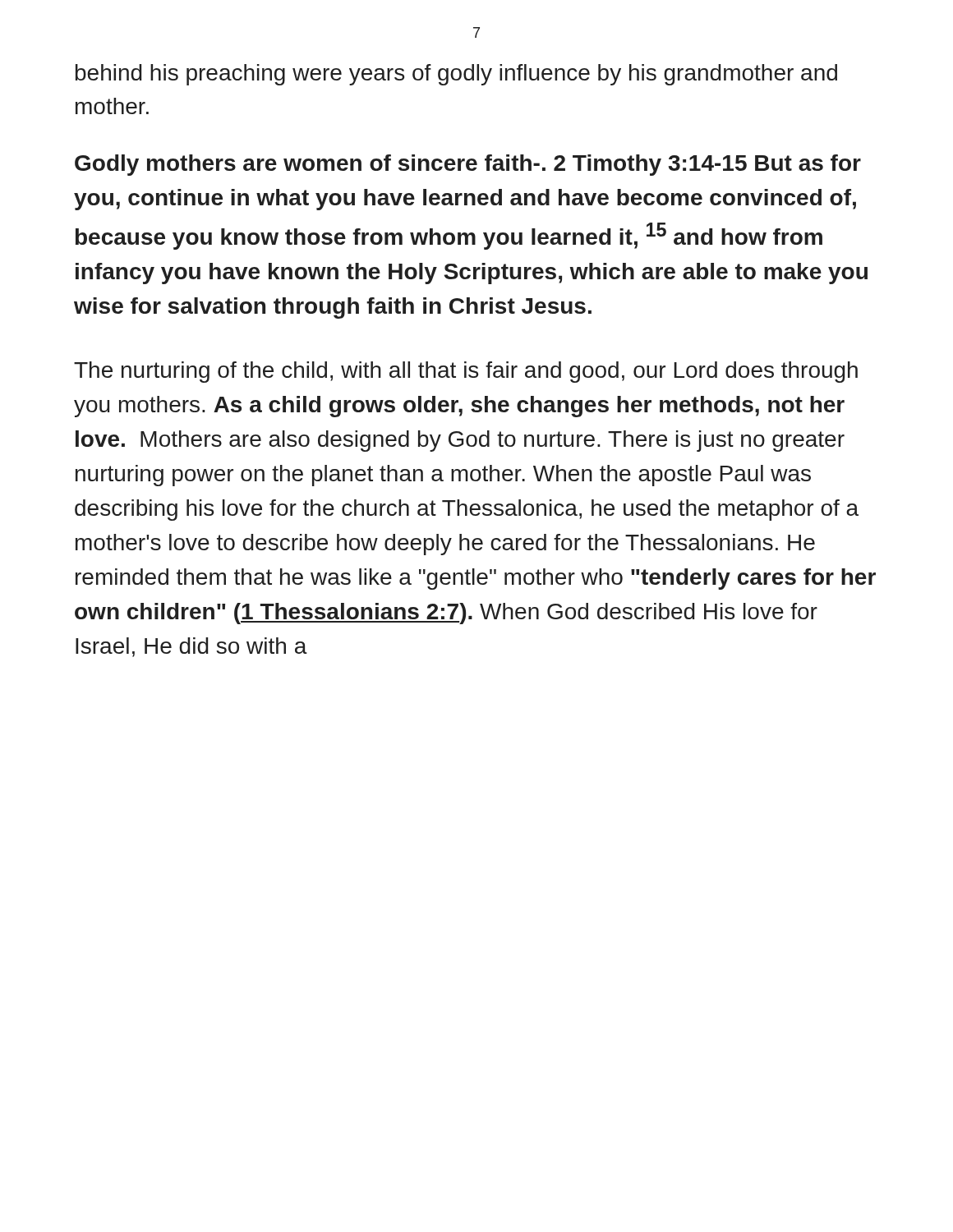The image size is (953, 1232).
Task: Navigate to the element starting "The nurturing of the"
Action: (475, 508)
